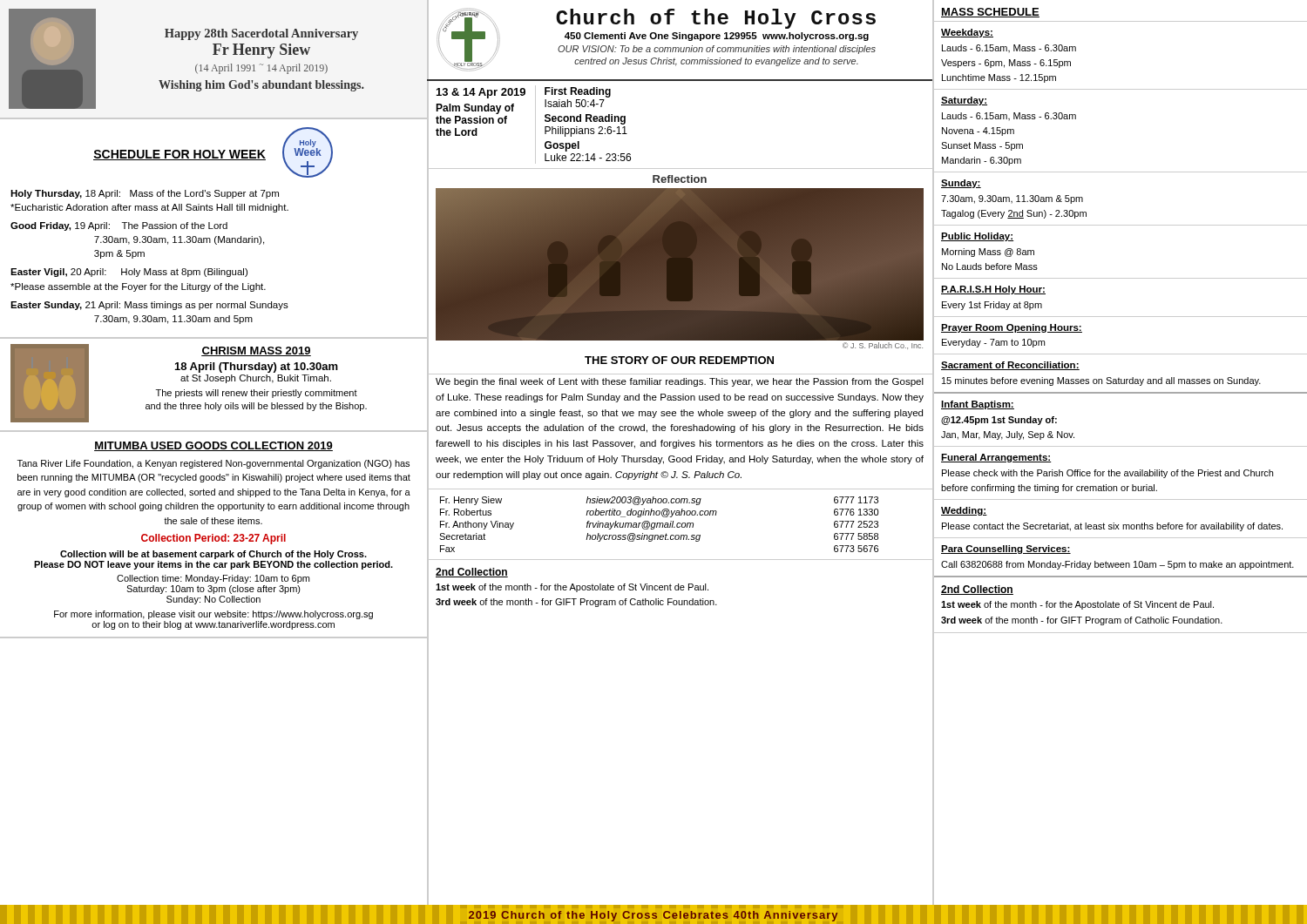
Task: Locate the text block that says "Infant Baptism: @12.45pm 1st Sunday"
Action: [1008, 420]
